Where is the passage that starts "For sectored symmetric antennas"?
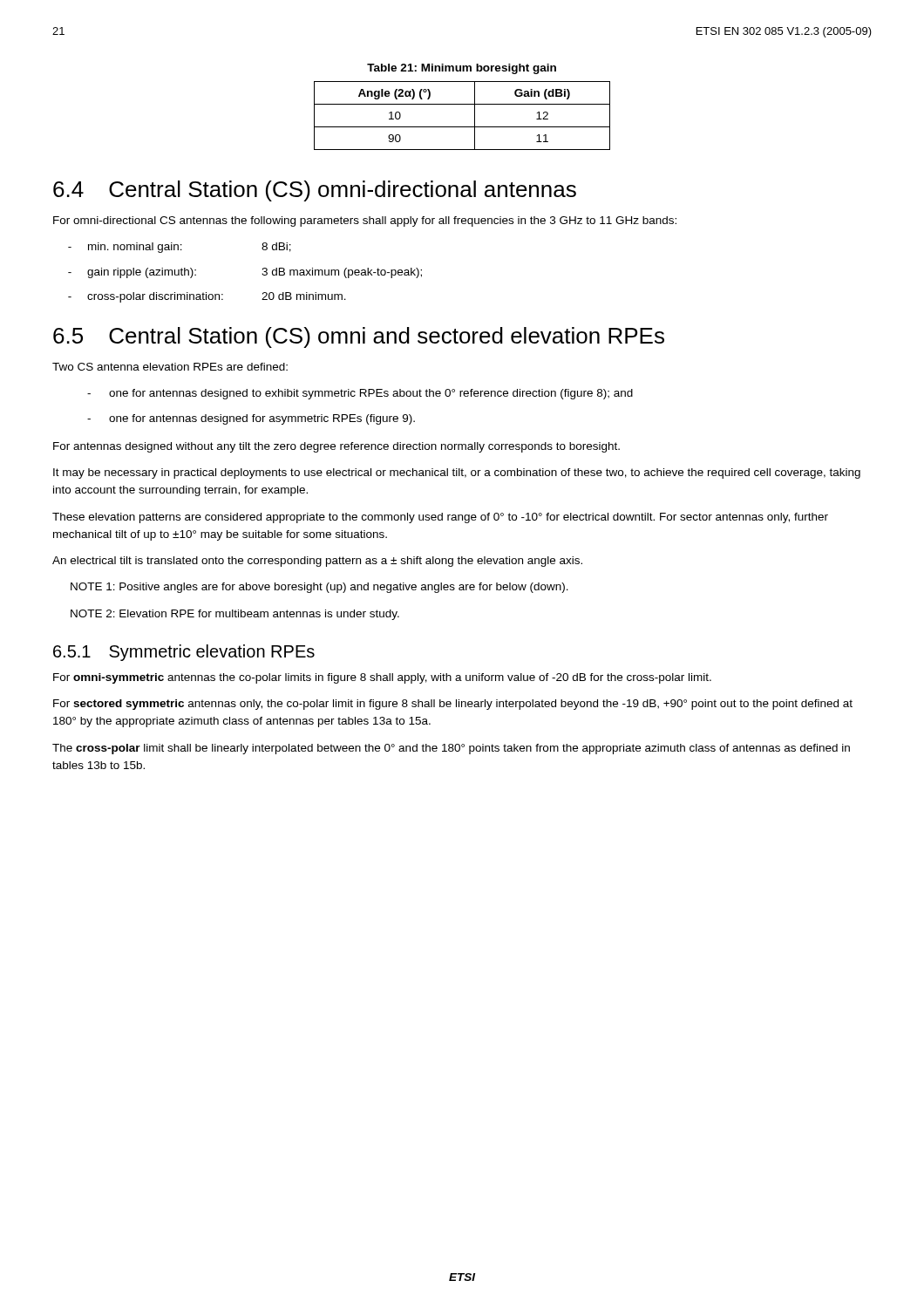The image size is (924, 1308). point(462,713)
